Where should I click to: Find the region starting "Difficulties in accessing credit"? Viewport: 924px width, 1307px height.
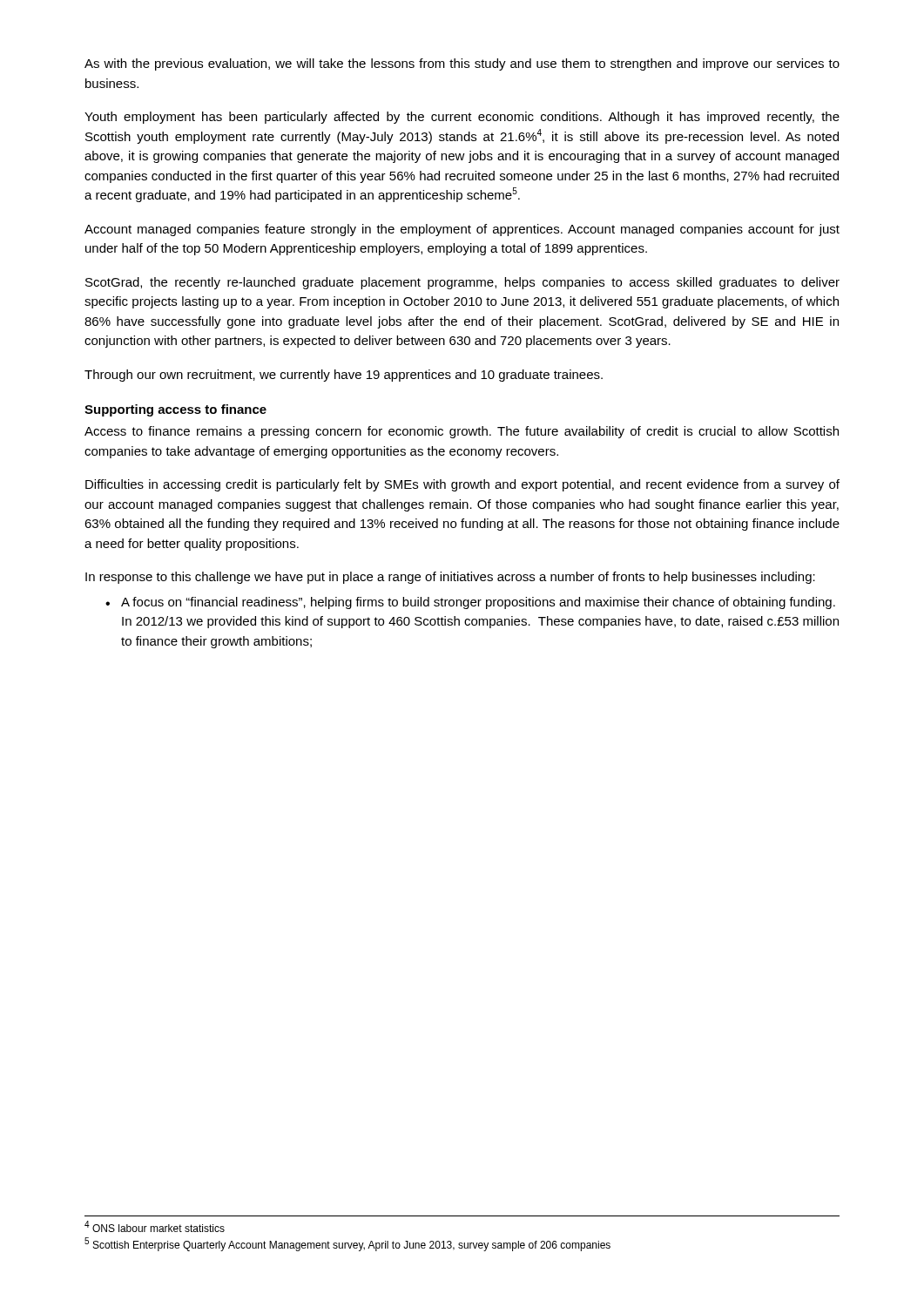[x=462, y=513]
